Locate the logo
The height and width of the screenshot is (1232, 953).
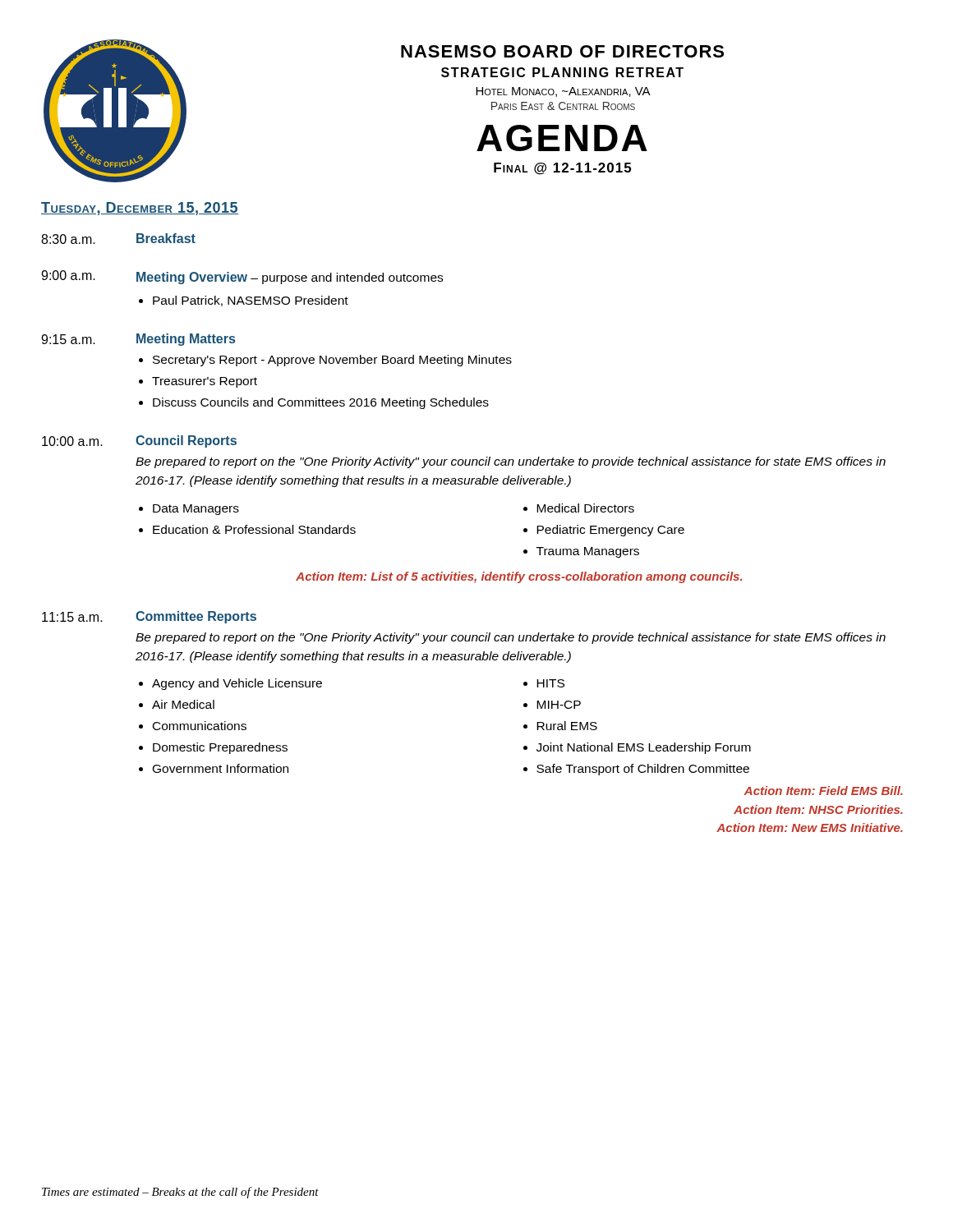pyautogui.click(x=119, y=113)
